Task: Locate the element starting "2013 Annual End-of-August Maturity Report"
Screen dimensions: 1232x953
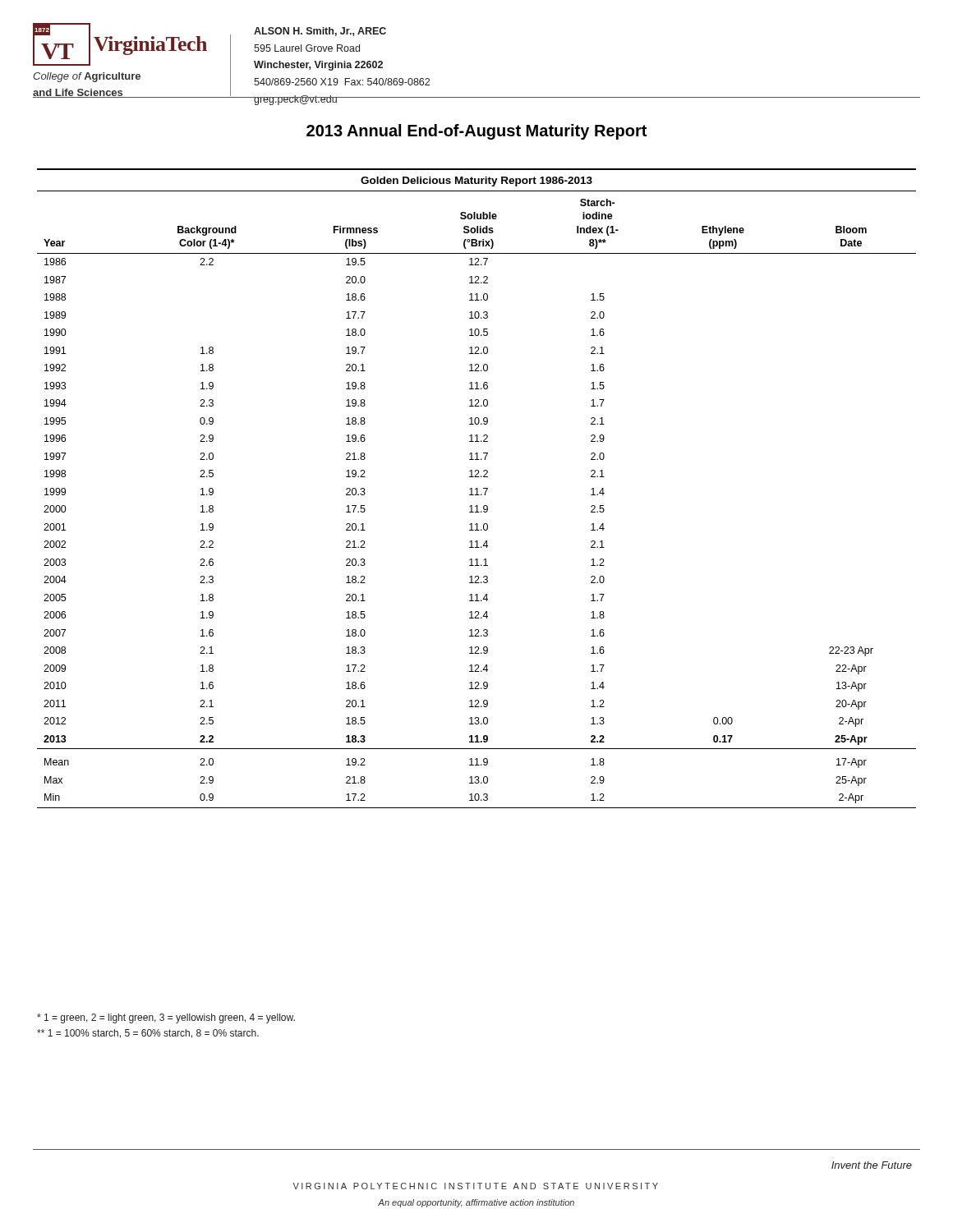Action: (476, 131)
